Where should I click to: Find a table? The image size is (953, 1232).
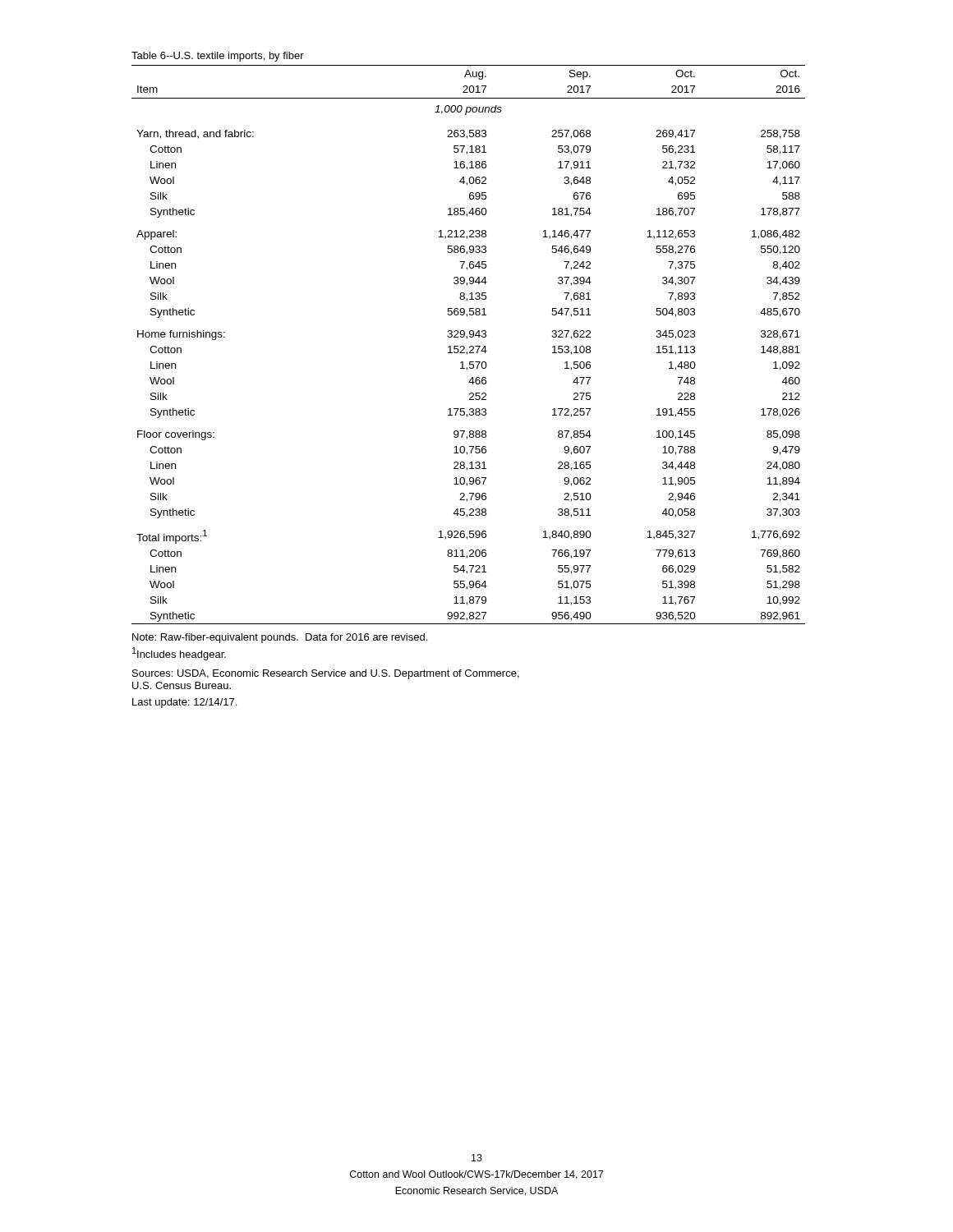(468, 344)
